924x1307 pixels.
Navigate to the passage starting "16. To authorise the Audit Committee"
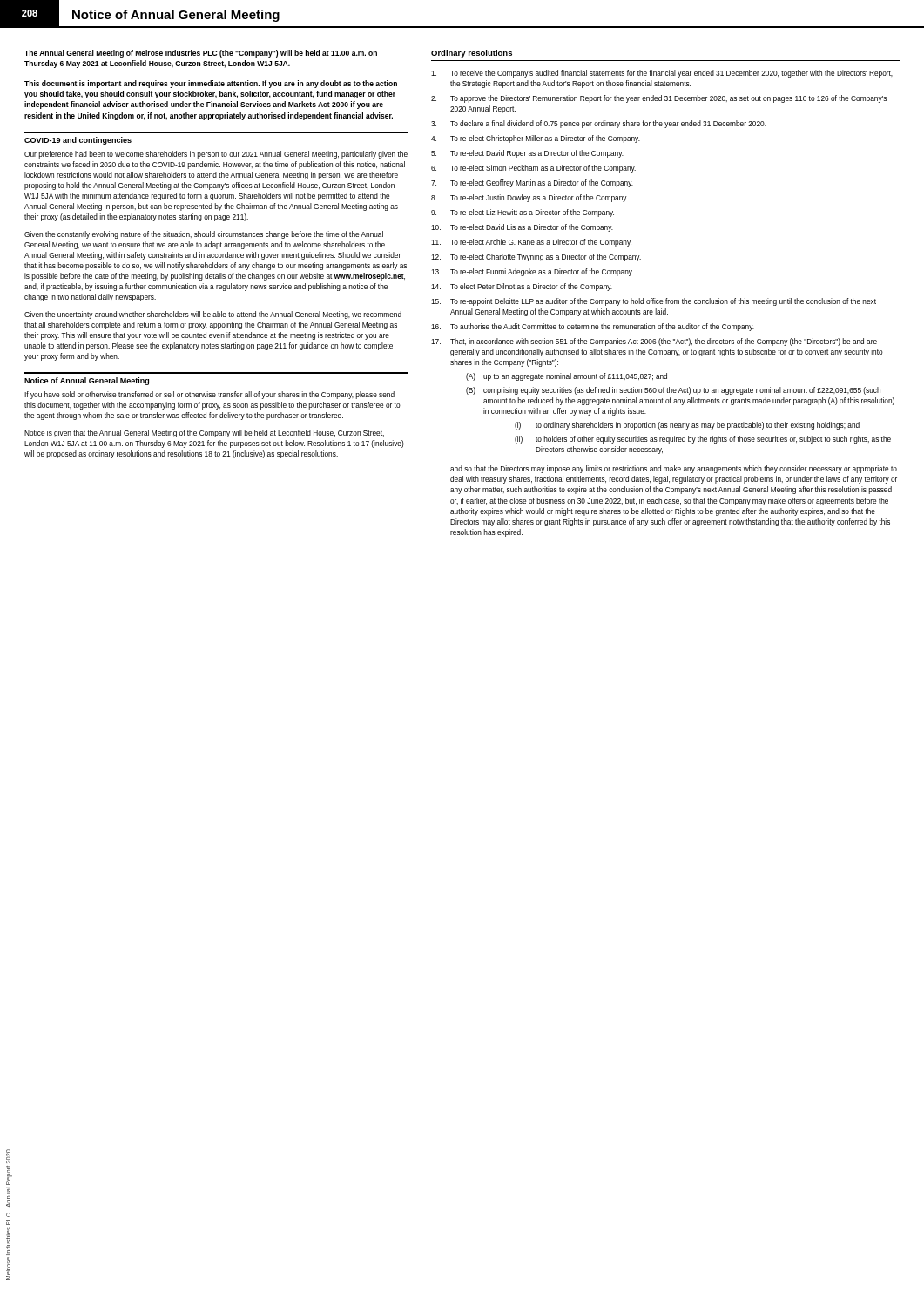point(665,327)
